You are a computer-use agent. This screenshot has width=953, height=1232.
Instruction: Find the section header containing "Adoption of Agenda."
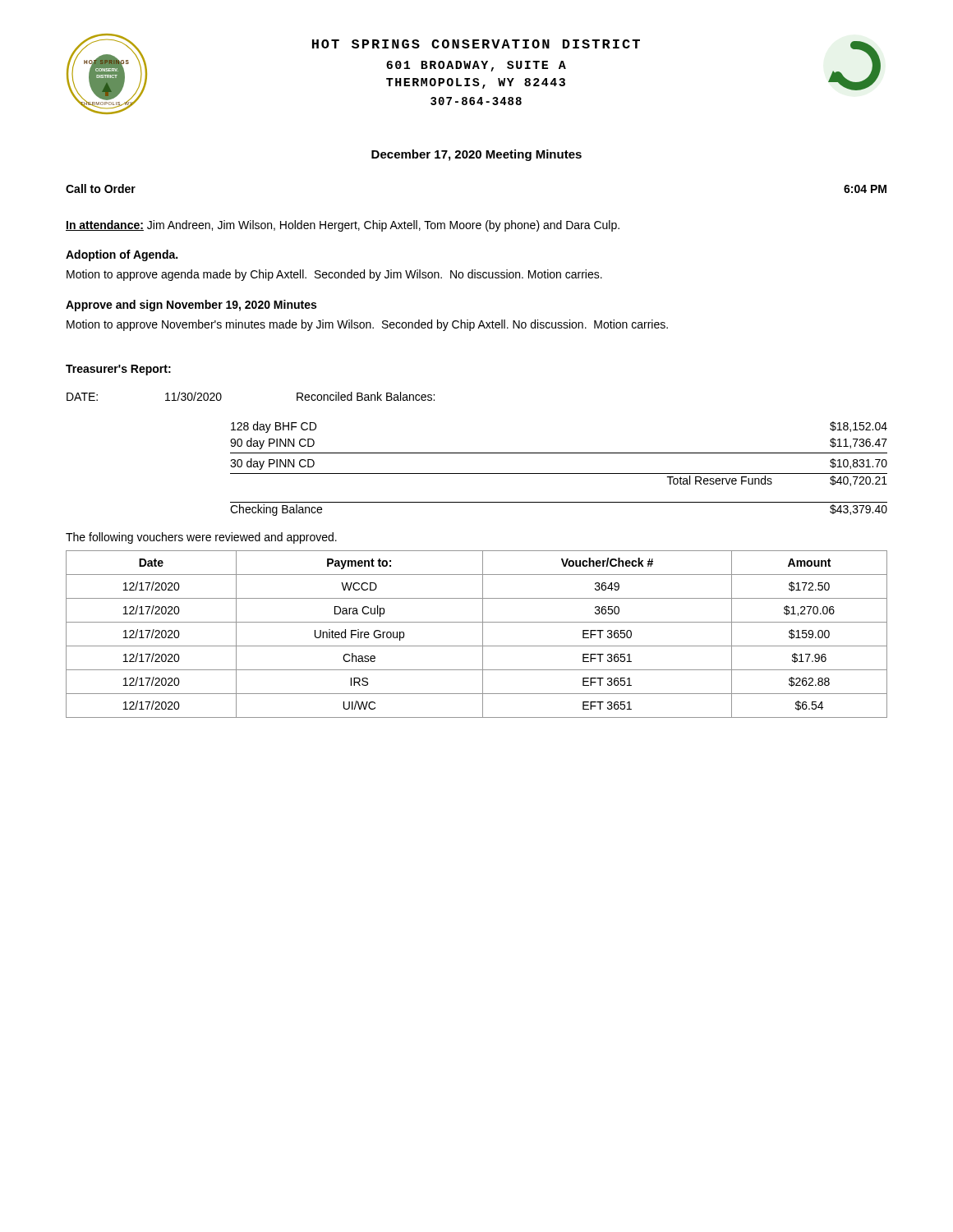coord(122,255)
